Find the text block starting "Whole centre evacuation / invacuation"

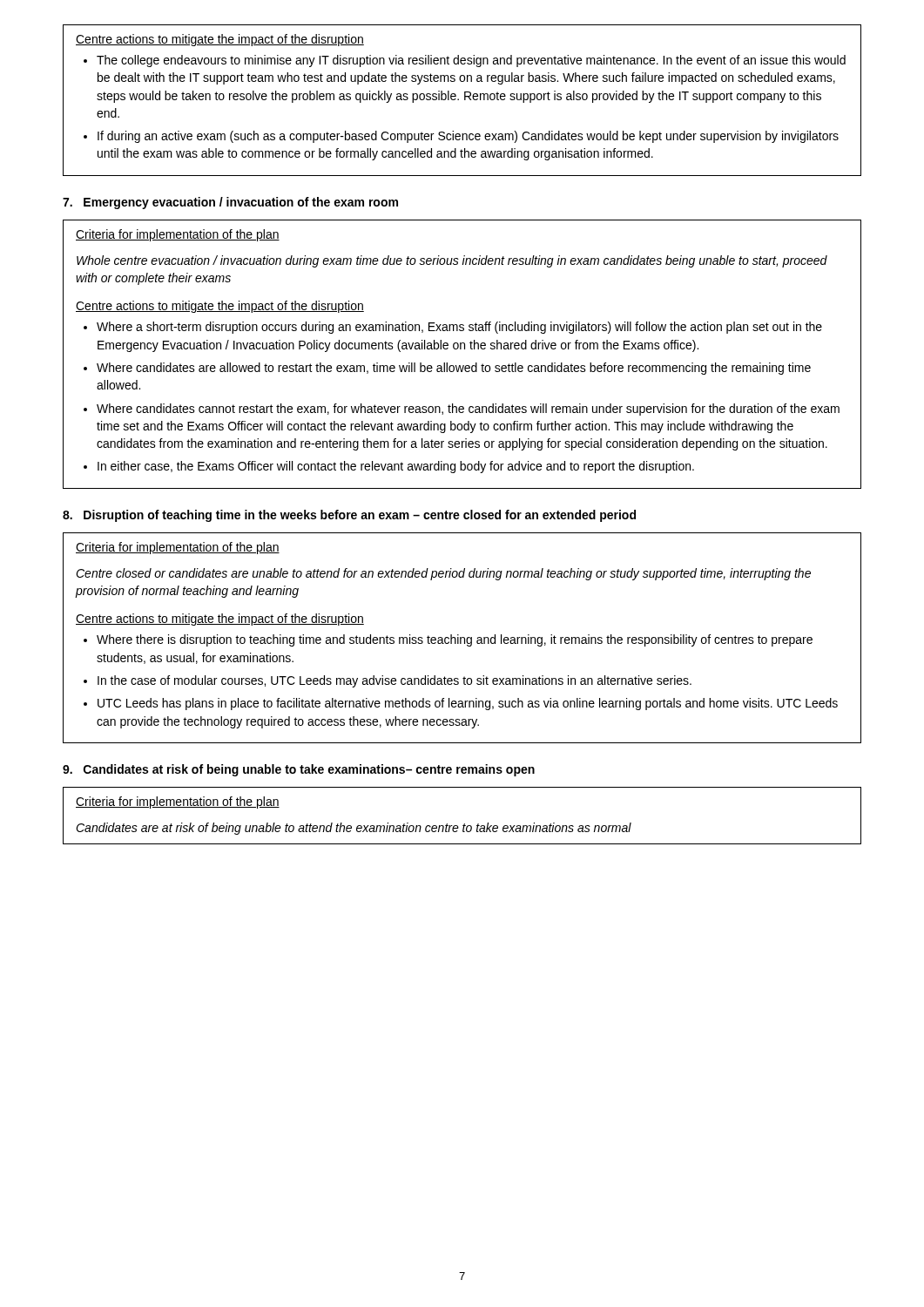[451, 269]
